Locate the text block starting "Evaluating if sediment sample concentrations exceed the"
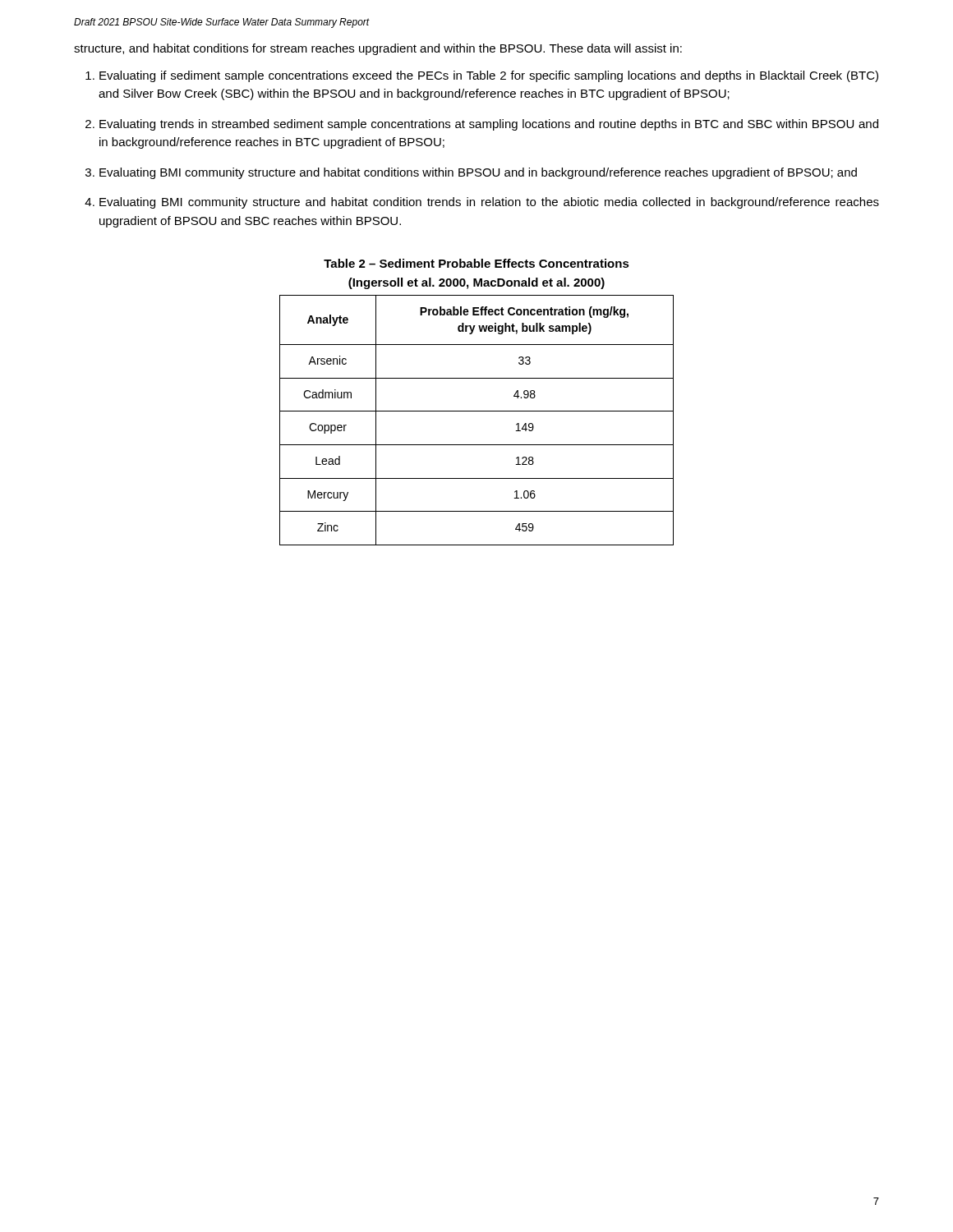This screenshot has width=953, height=1232. [489, 85]
